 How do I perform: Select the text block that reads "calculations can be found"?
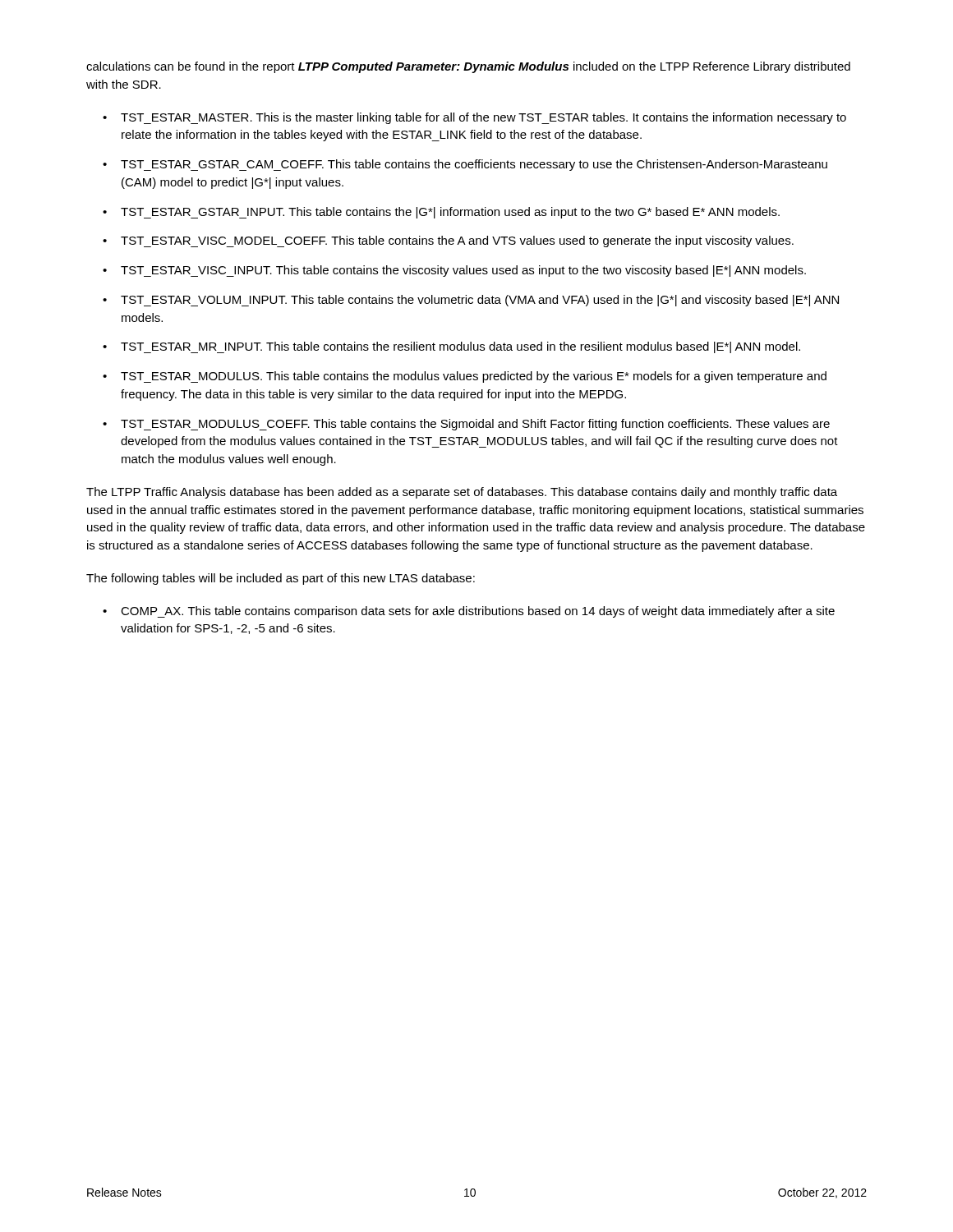coord(469,75)
